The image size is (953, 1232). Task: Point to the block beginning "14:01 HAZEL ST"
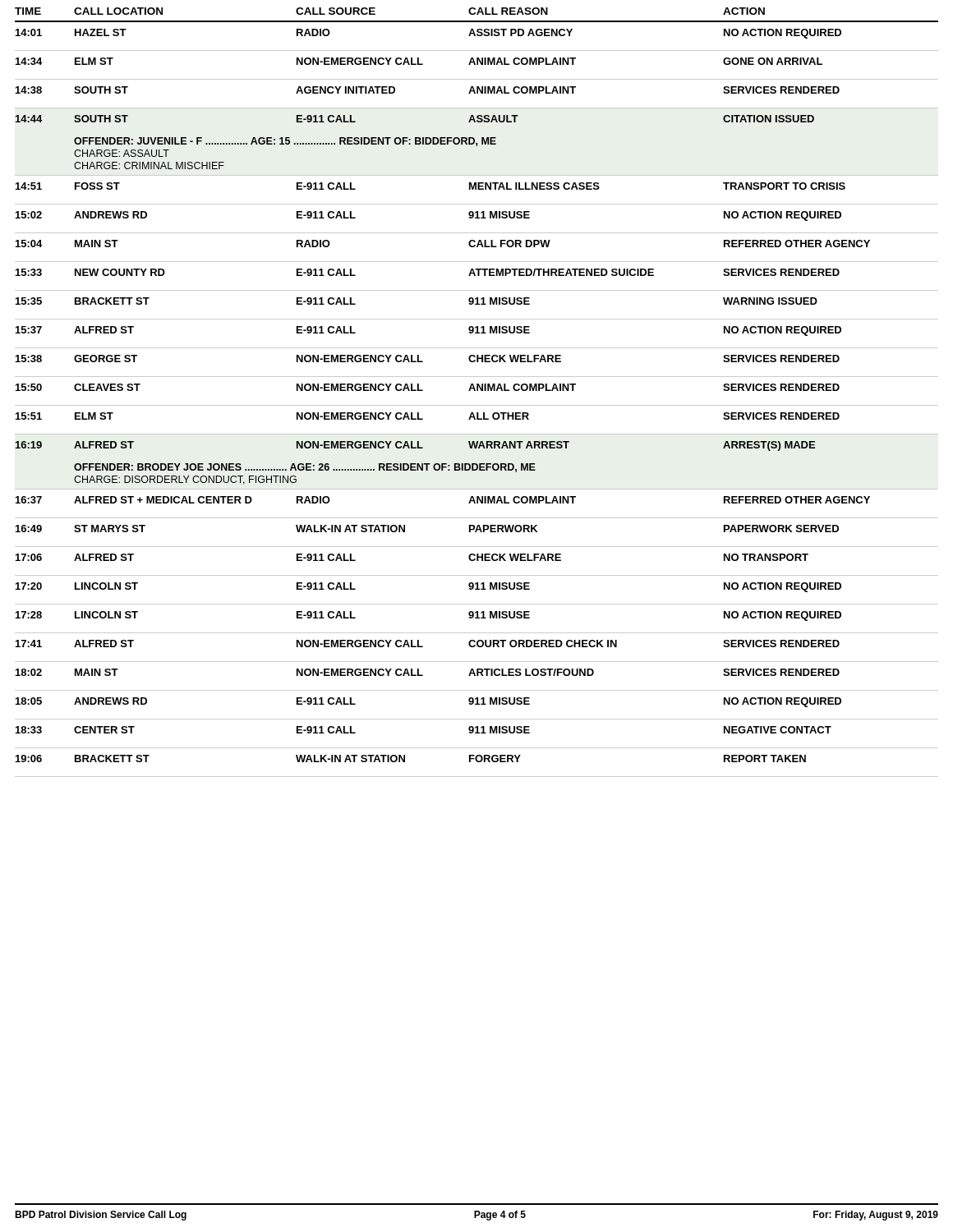pos(476,32)
